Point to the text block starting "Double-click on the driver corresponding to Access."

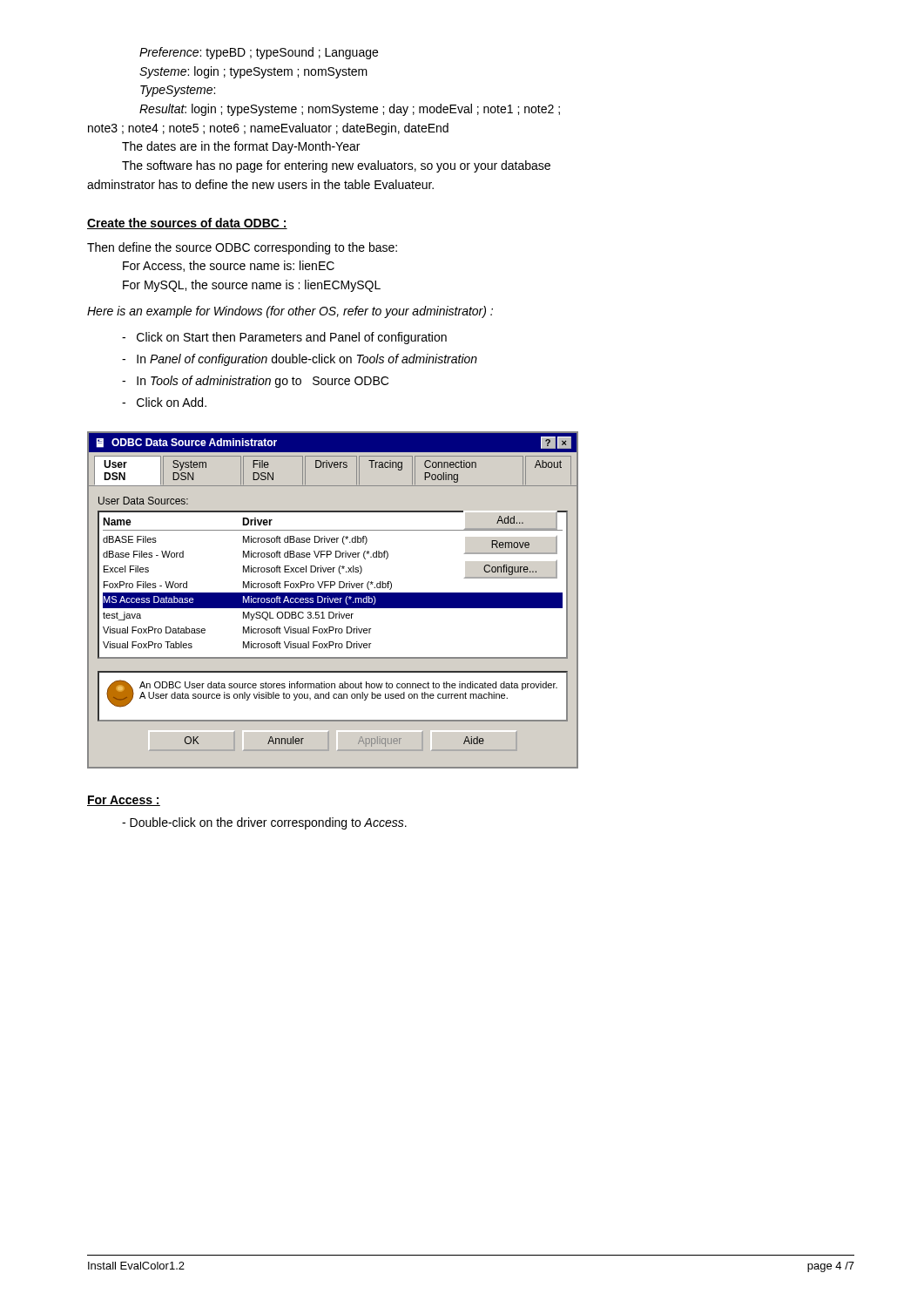[265, 822]
